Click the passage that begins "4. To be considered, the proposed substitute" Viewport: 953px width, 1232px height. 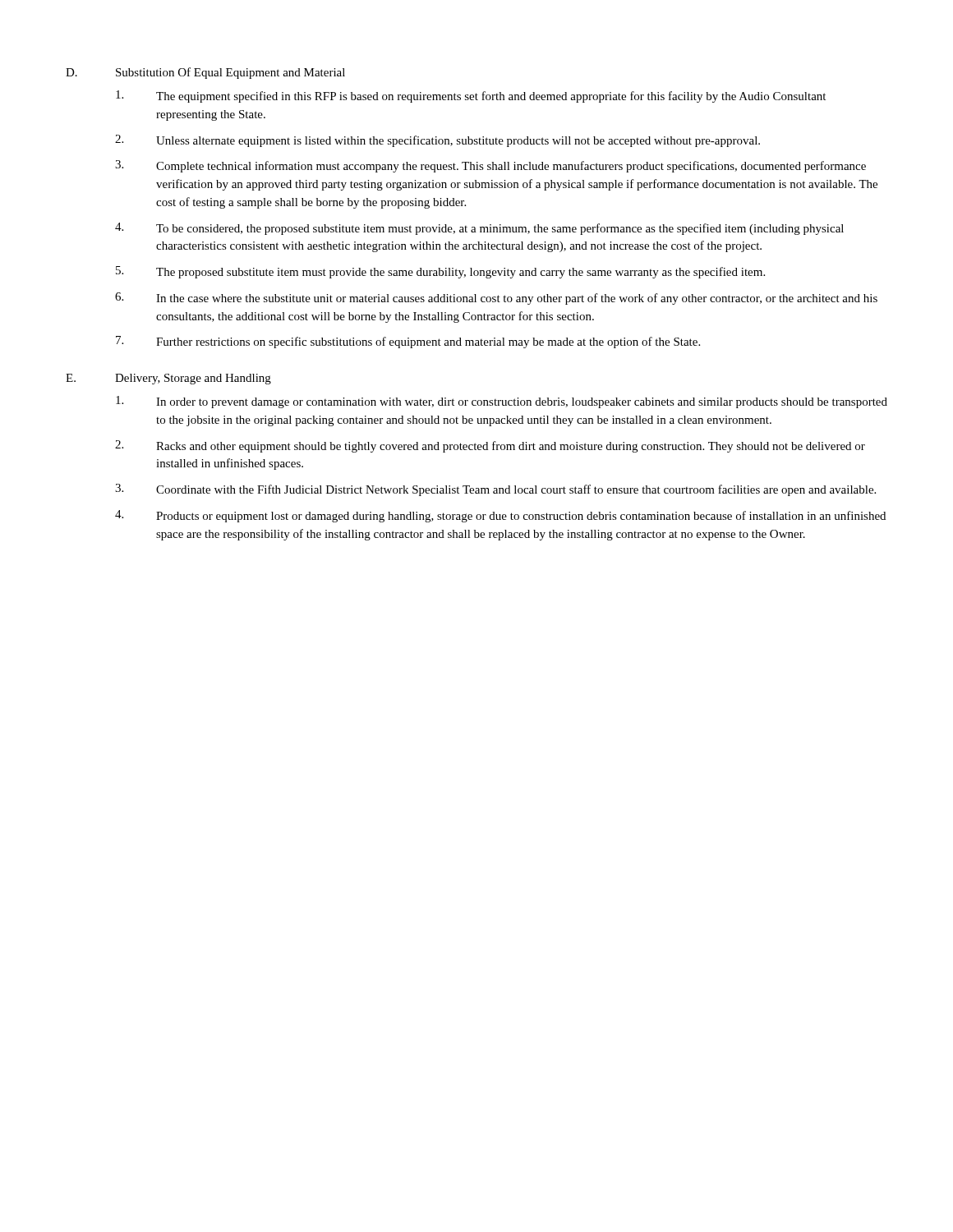click(x=501, y=238)
